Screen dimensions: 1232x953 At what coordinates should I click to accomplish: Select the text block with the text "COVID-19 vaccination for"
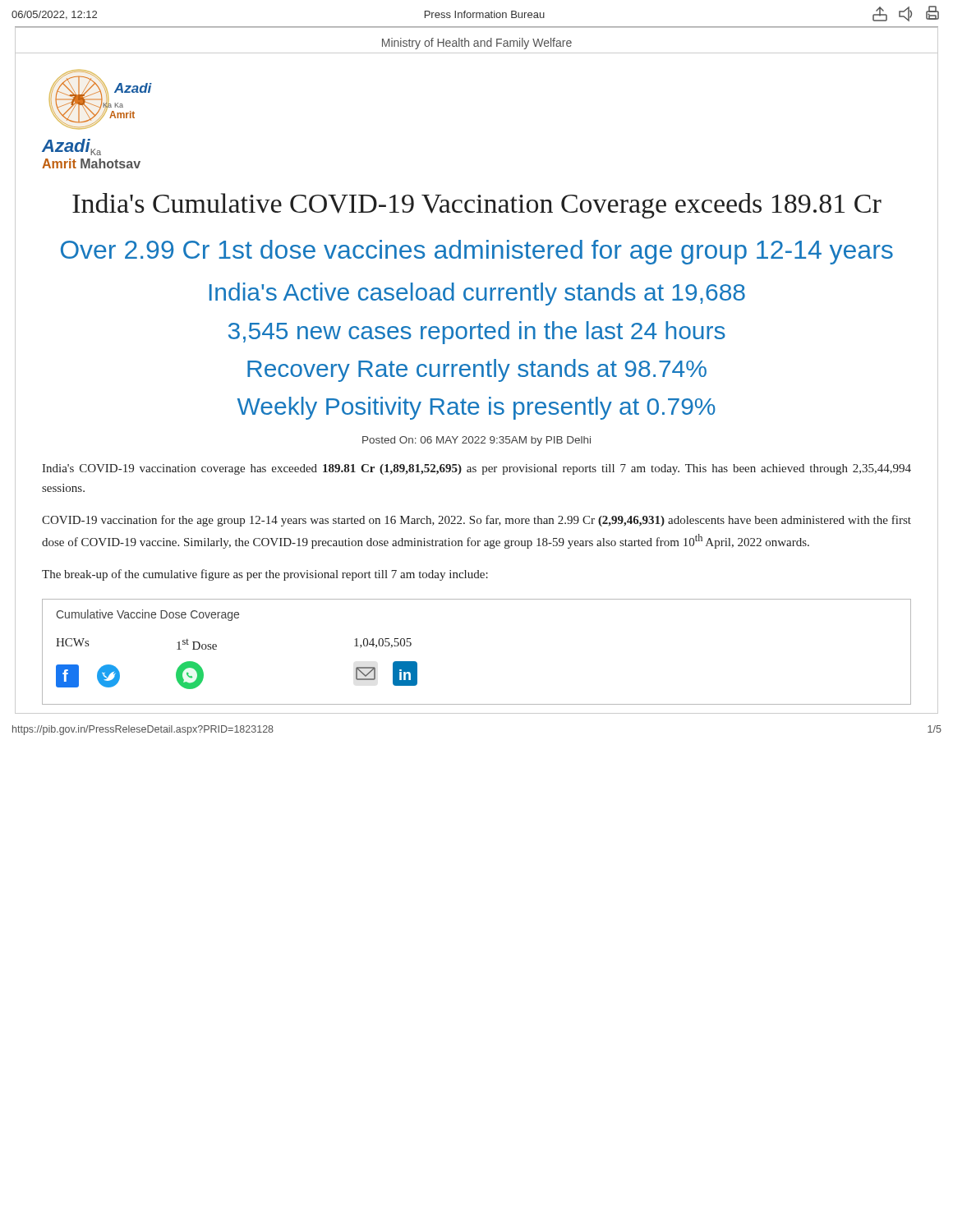click(476, 531)
